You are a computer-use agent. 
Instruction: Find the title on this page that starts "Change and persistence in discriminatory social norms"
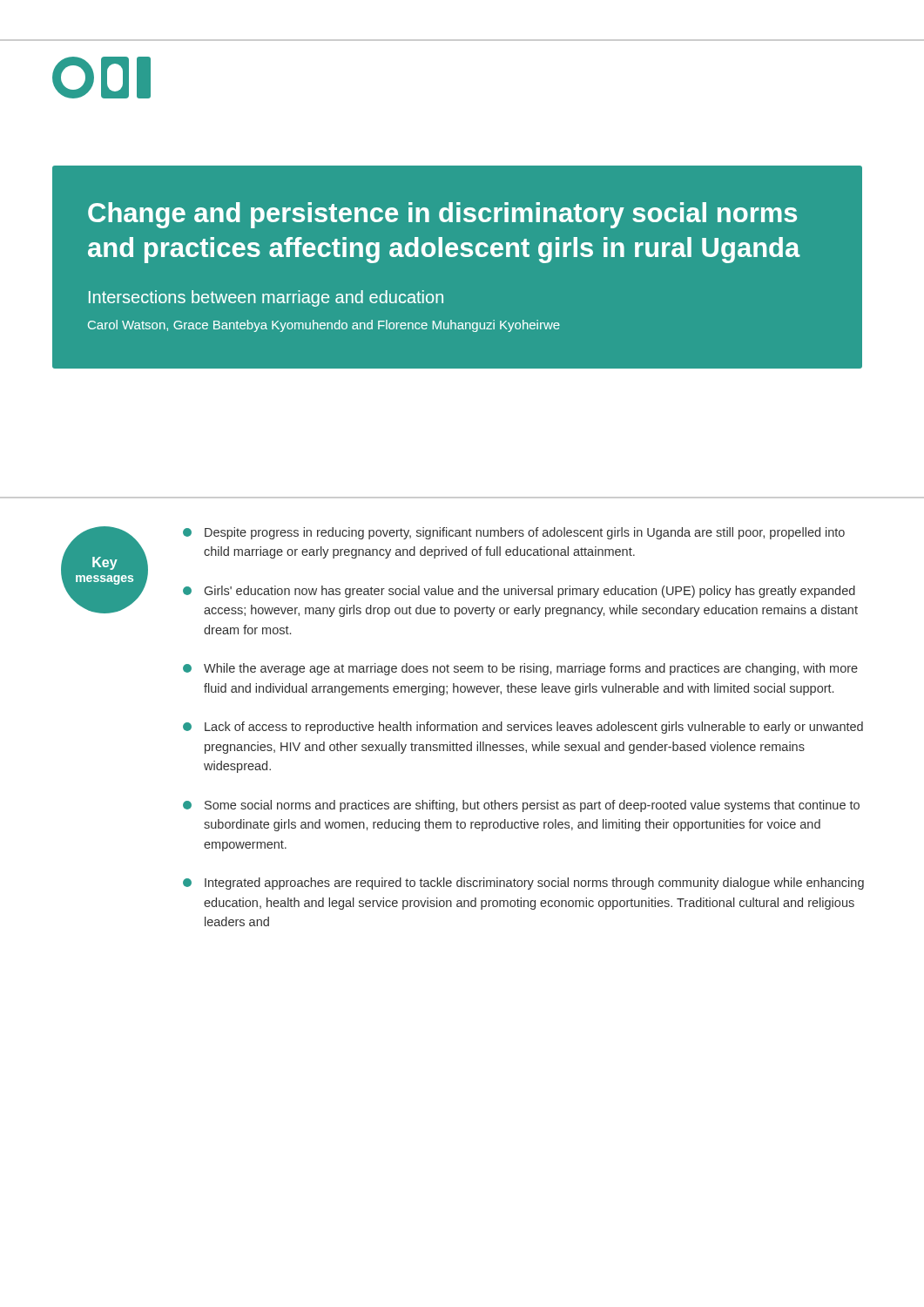coord(443,231)
